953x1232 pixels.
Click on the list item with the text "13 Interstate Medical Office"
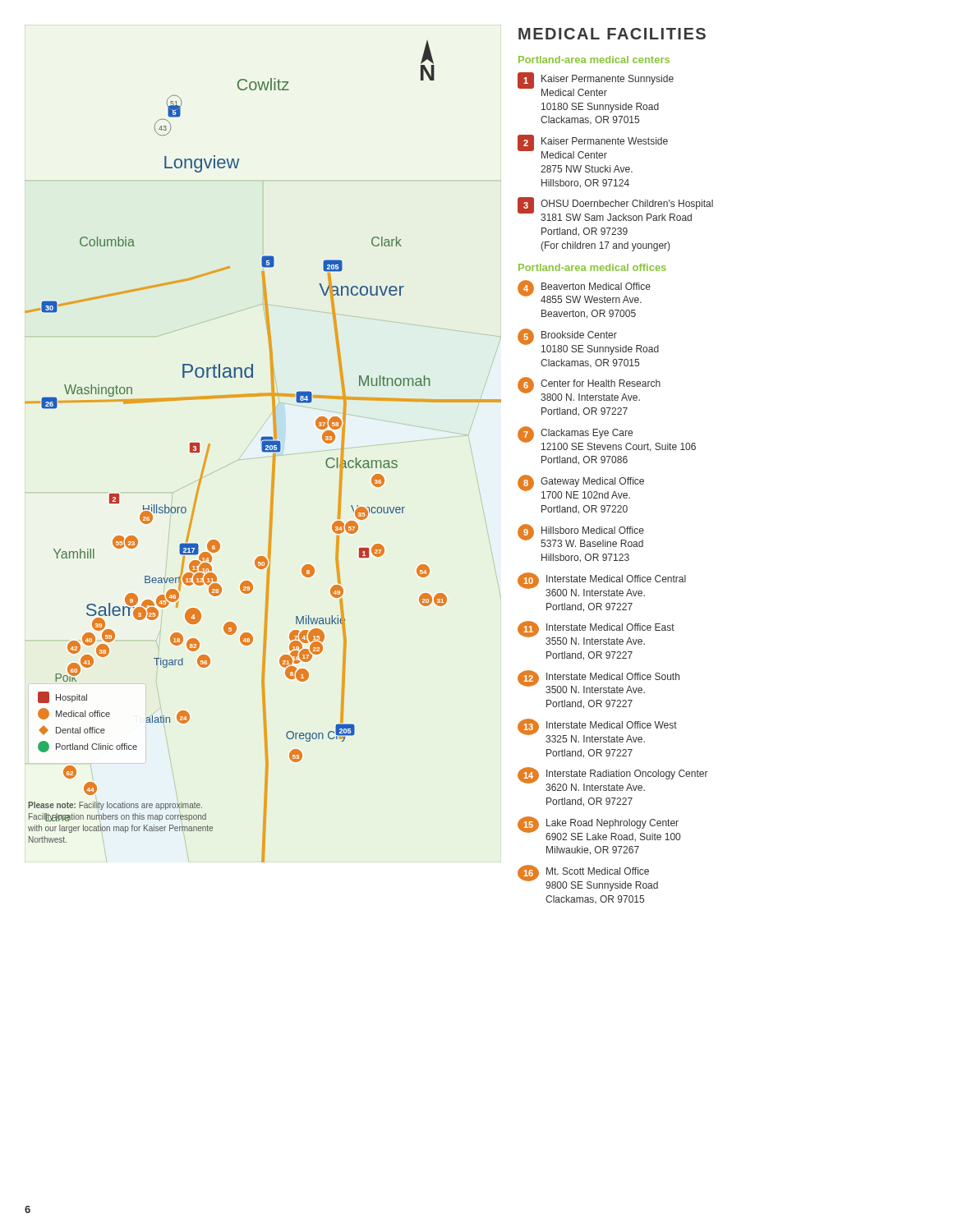597,739
